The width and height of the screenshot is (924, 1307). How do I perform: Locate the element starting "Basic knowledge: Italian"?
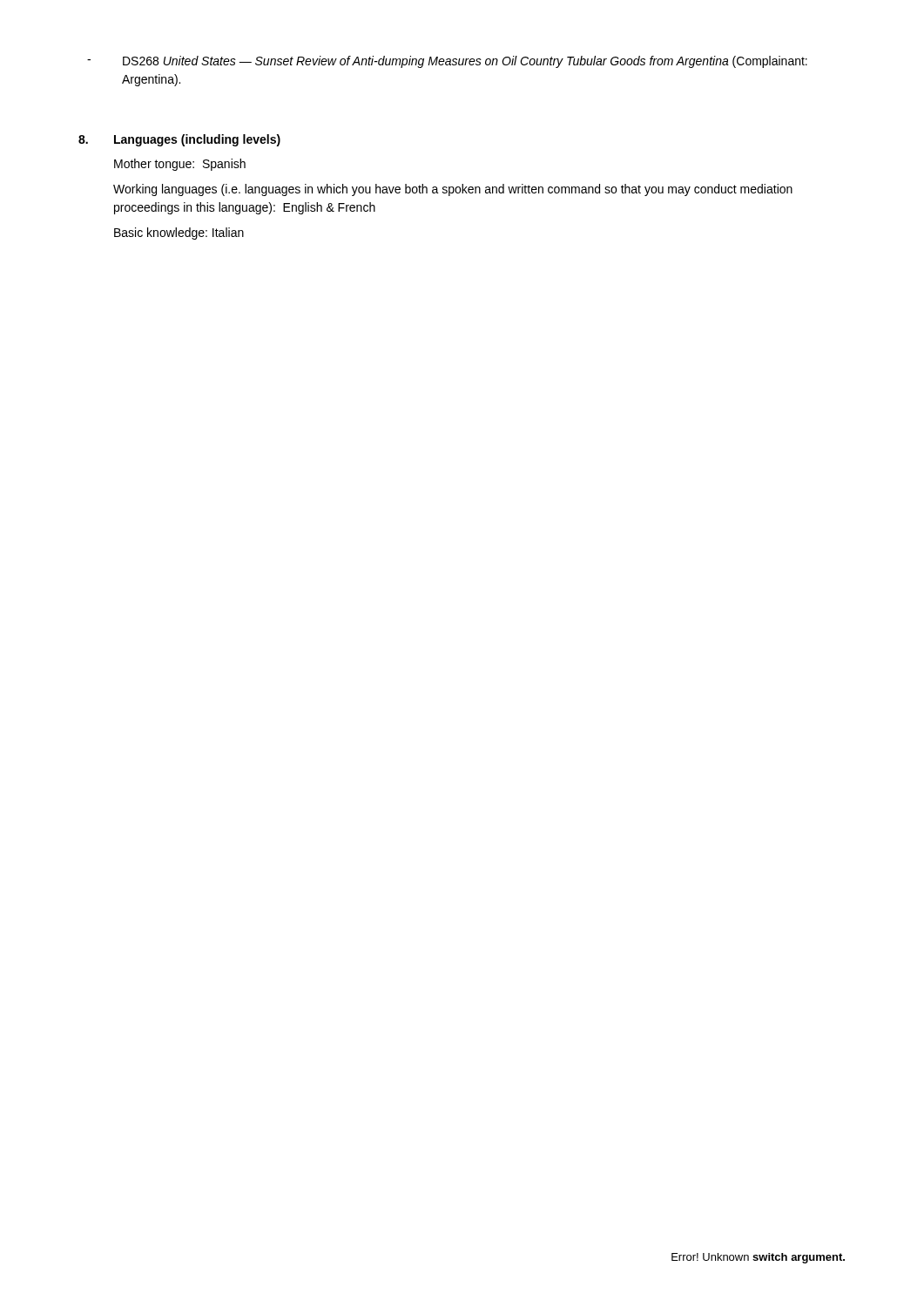click(179, 233)
